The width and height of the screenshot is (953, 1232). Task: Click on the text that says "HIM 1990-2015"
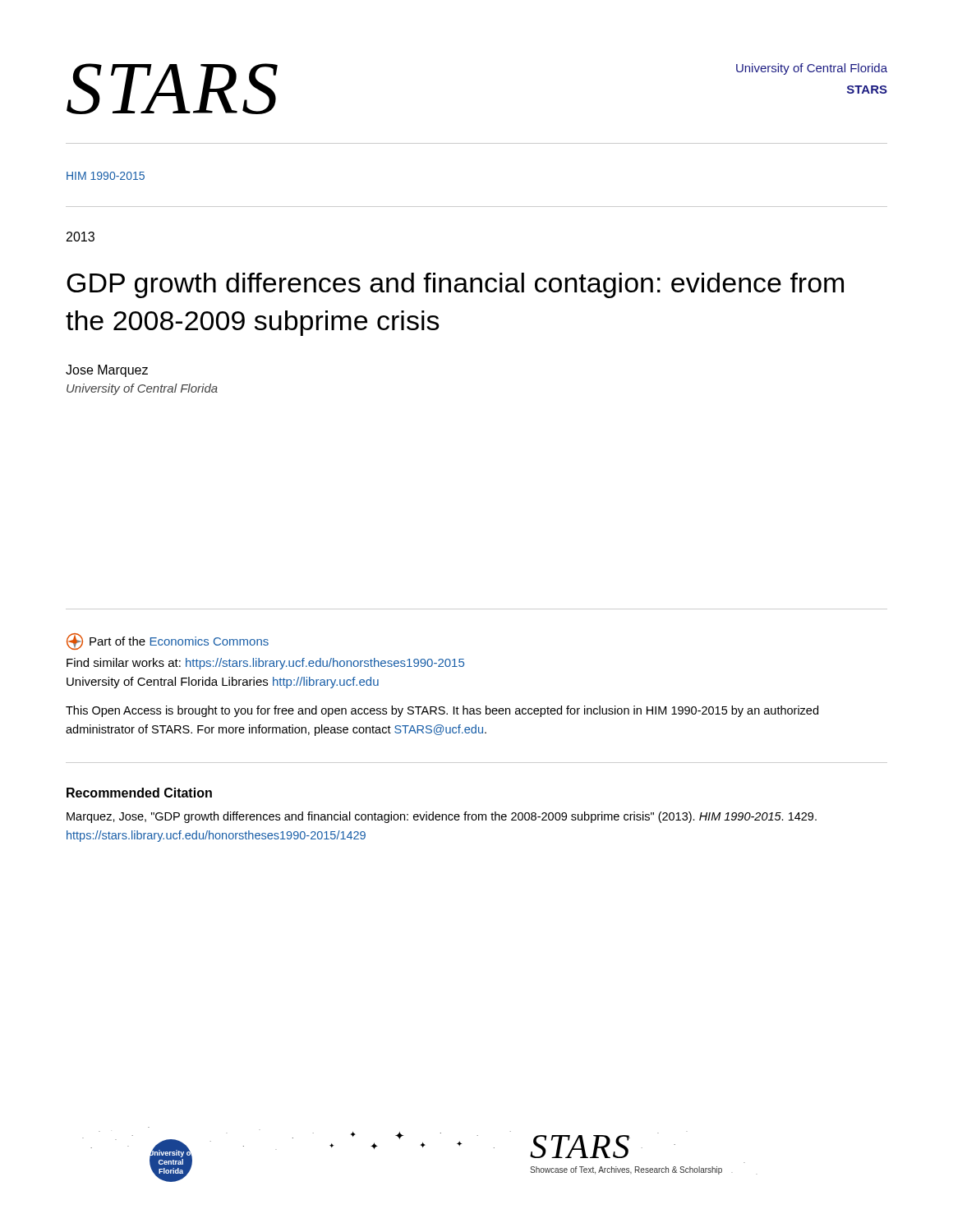point(105,176)
